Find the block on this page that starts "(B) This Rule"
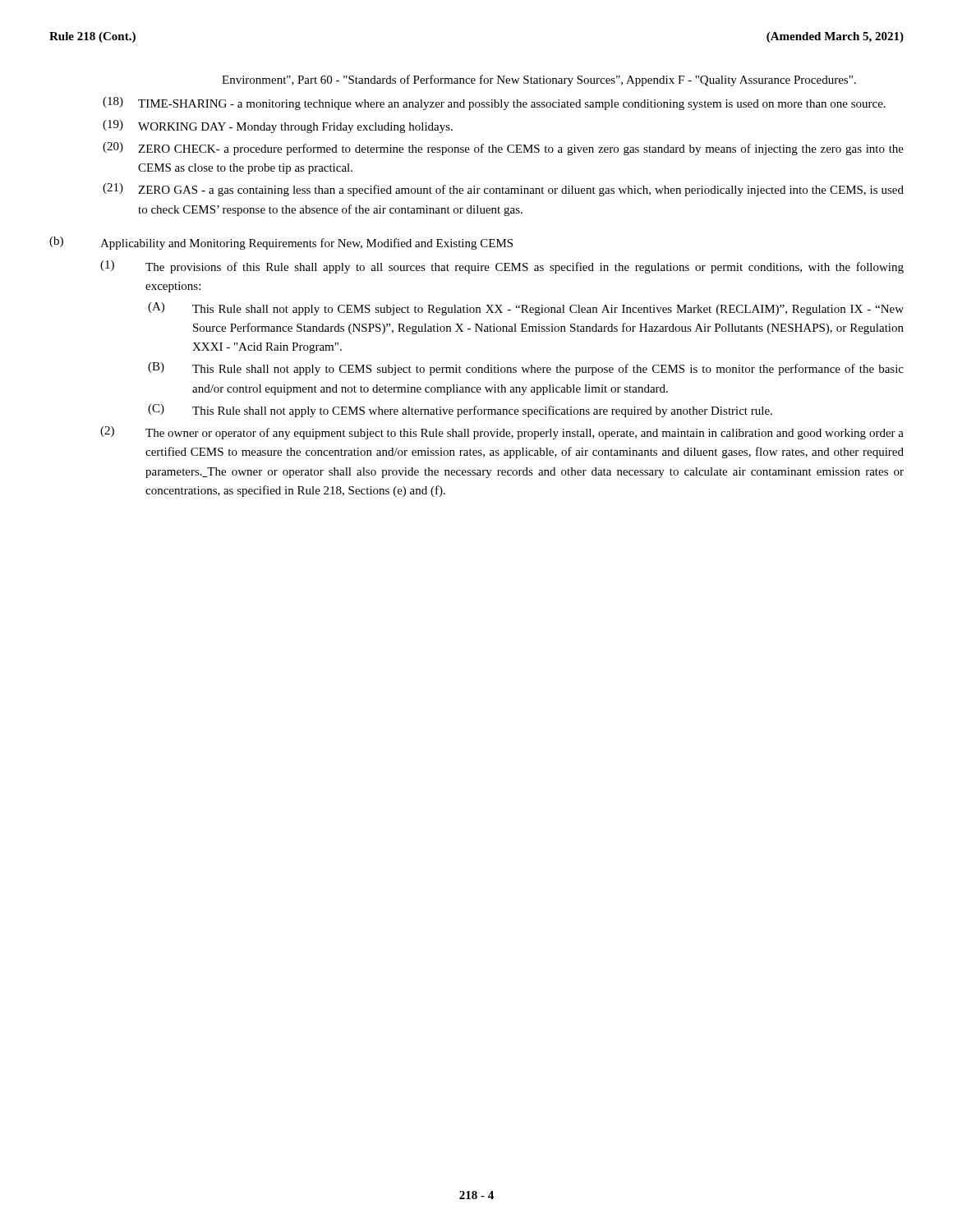This screenshot has height=1232, width=953. [x=526, y=379]
